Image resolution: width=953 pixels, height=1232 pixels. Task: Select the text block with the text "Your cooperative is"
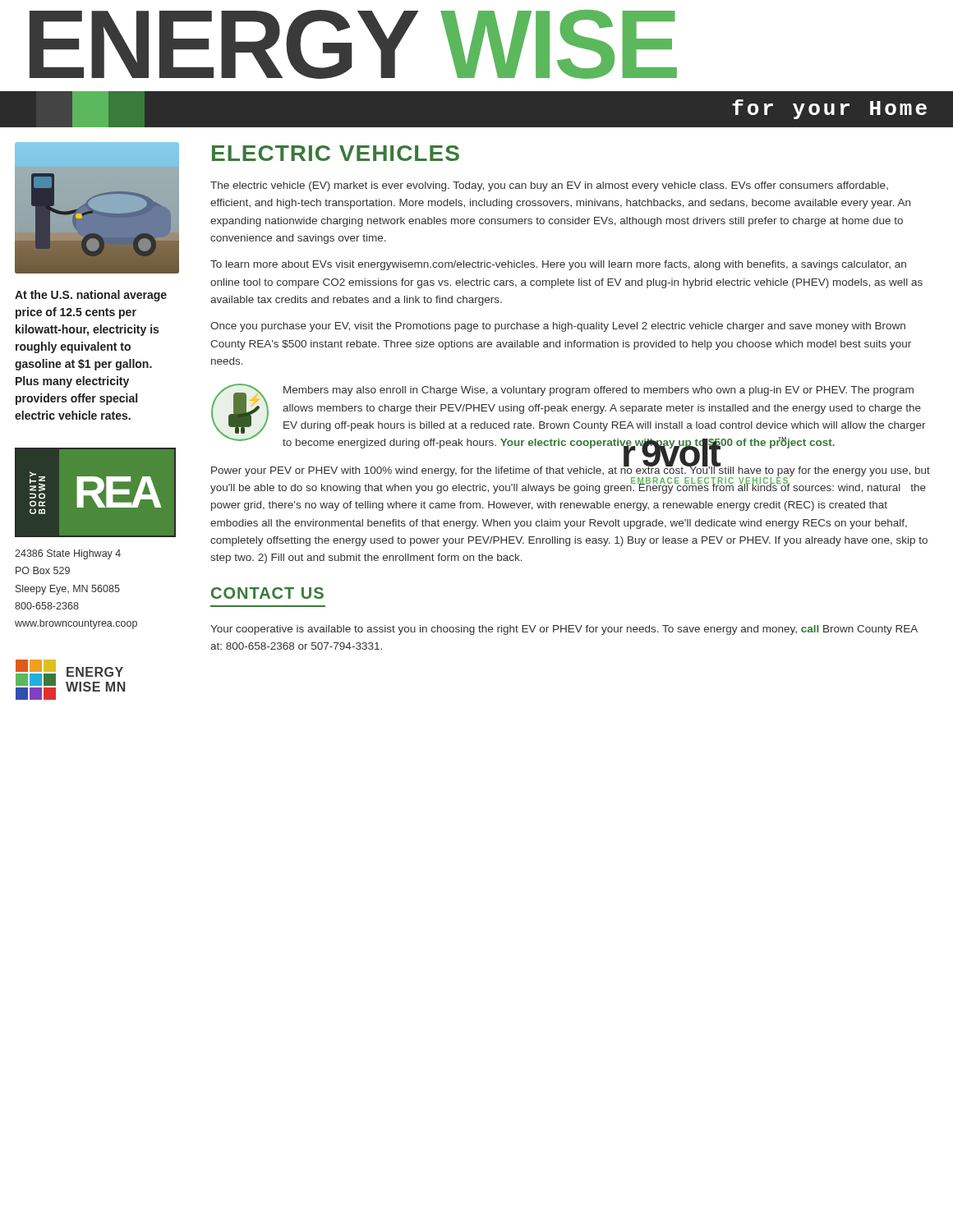[x=564, y=637]
